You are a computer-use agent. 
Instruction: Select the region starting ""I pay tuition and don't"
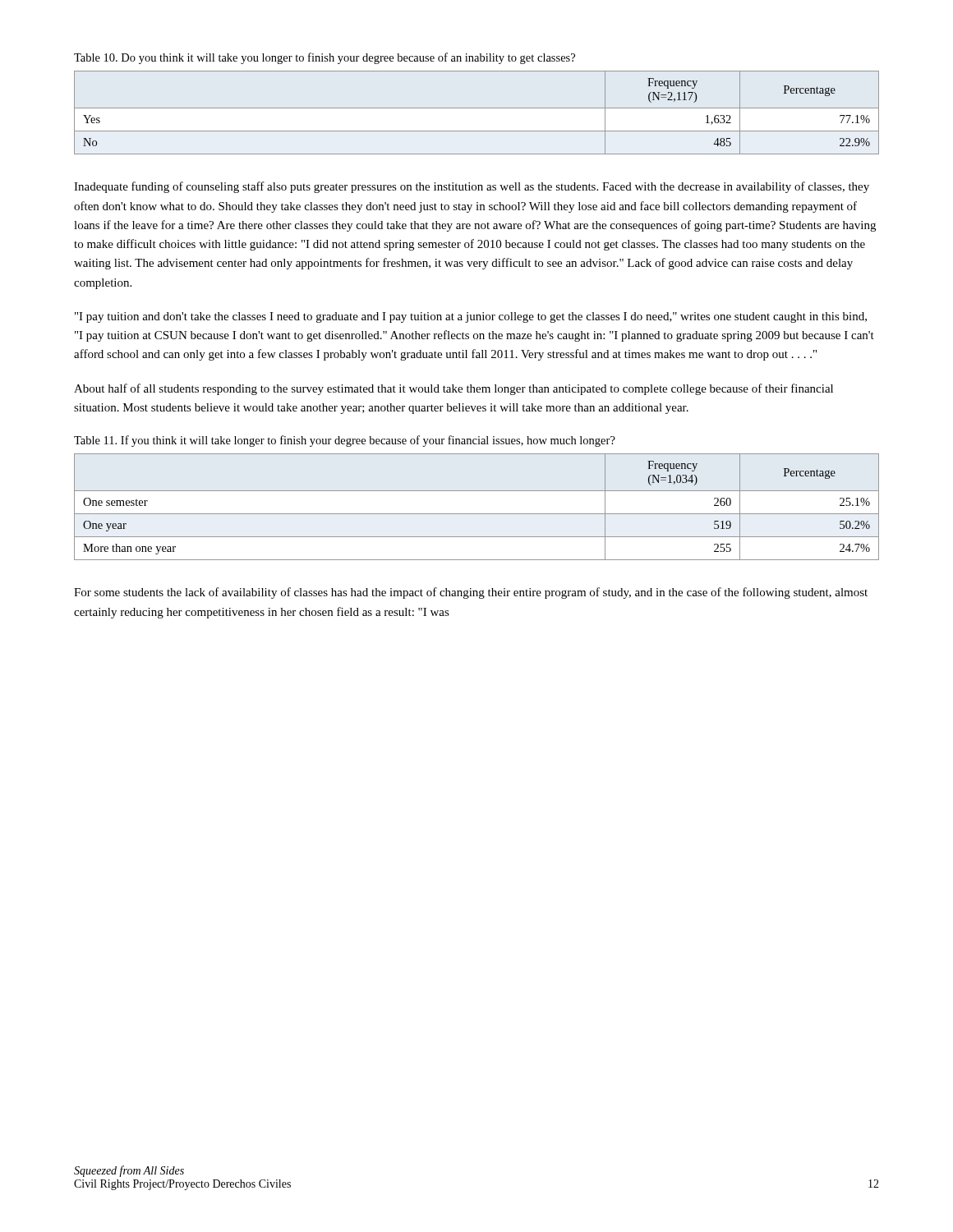click(x=474, y=335)
